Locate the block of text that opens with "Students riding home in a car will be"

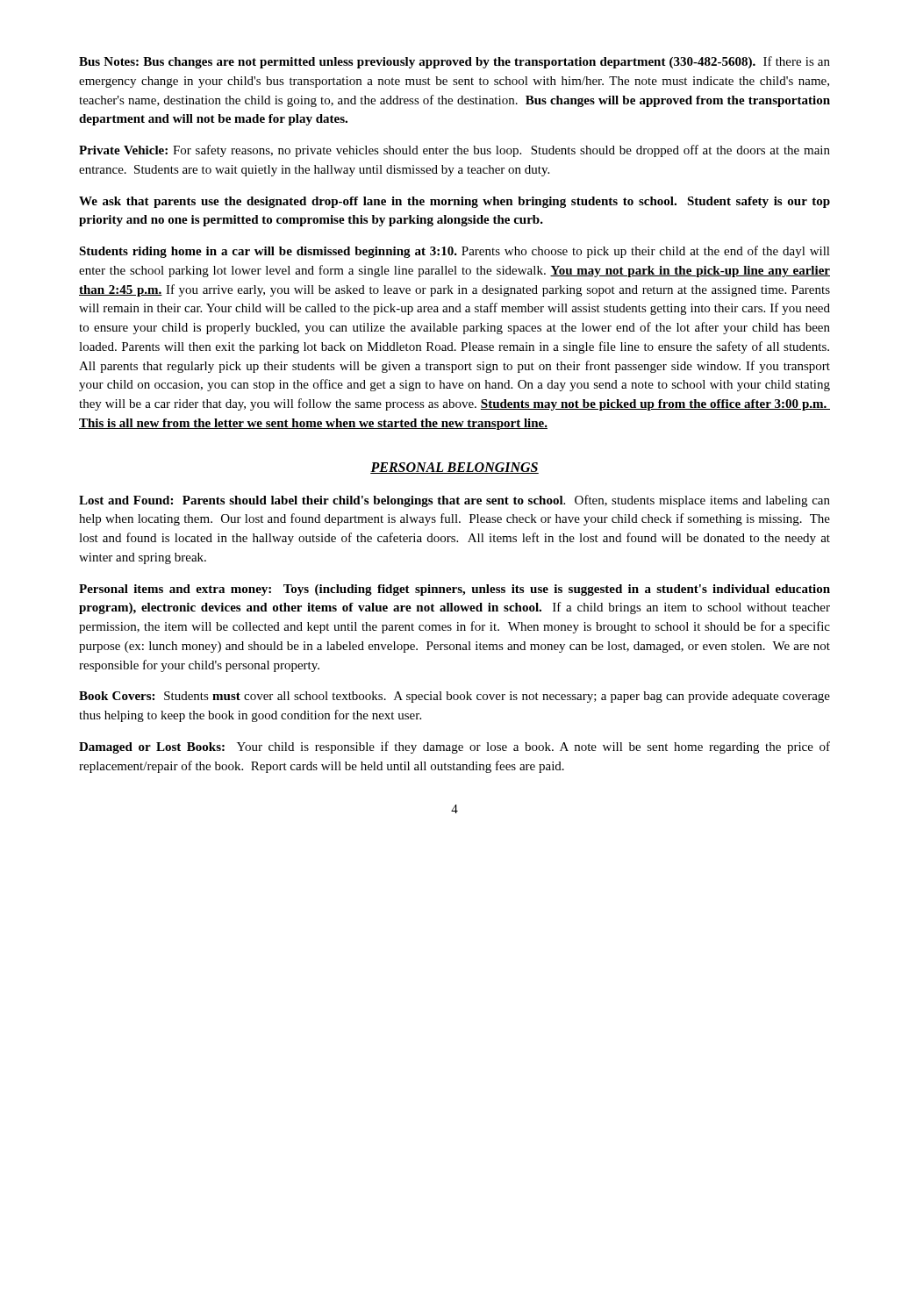pos(454,337)
